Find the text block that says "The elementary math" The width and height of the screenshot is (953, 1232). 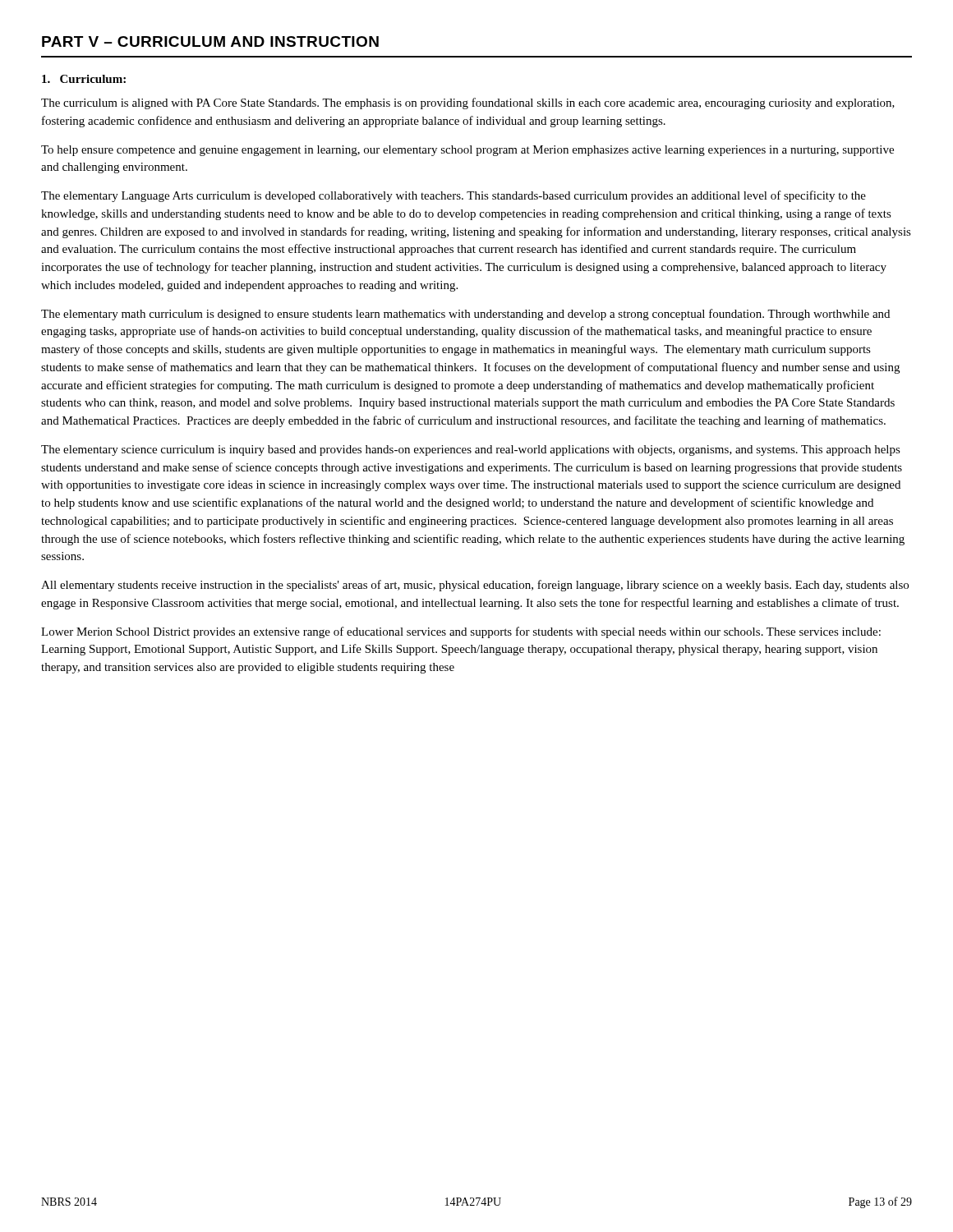[x=471, y=367]
